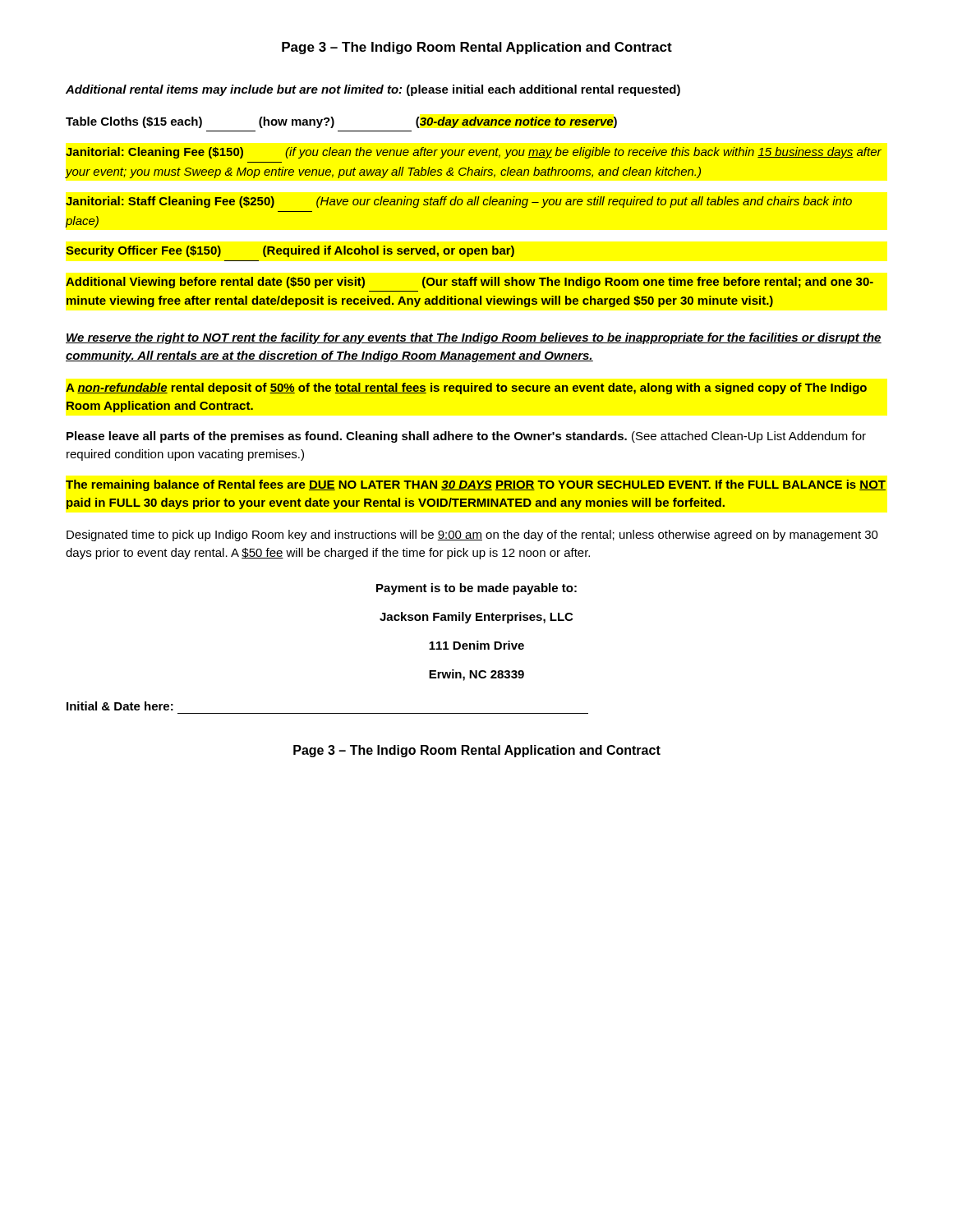Select the text block with the text "Janitorial: Staff Cleaning Fee ($250) (Have our cleaning"
953x1232 pixels.
[x=459, y=210]
